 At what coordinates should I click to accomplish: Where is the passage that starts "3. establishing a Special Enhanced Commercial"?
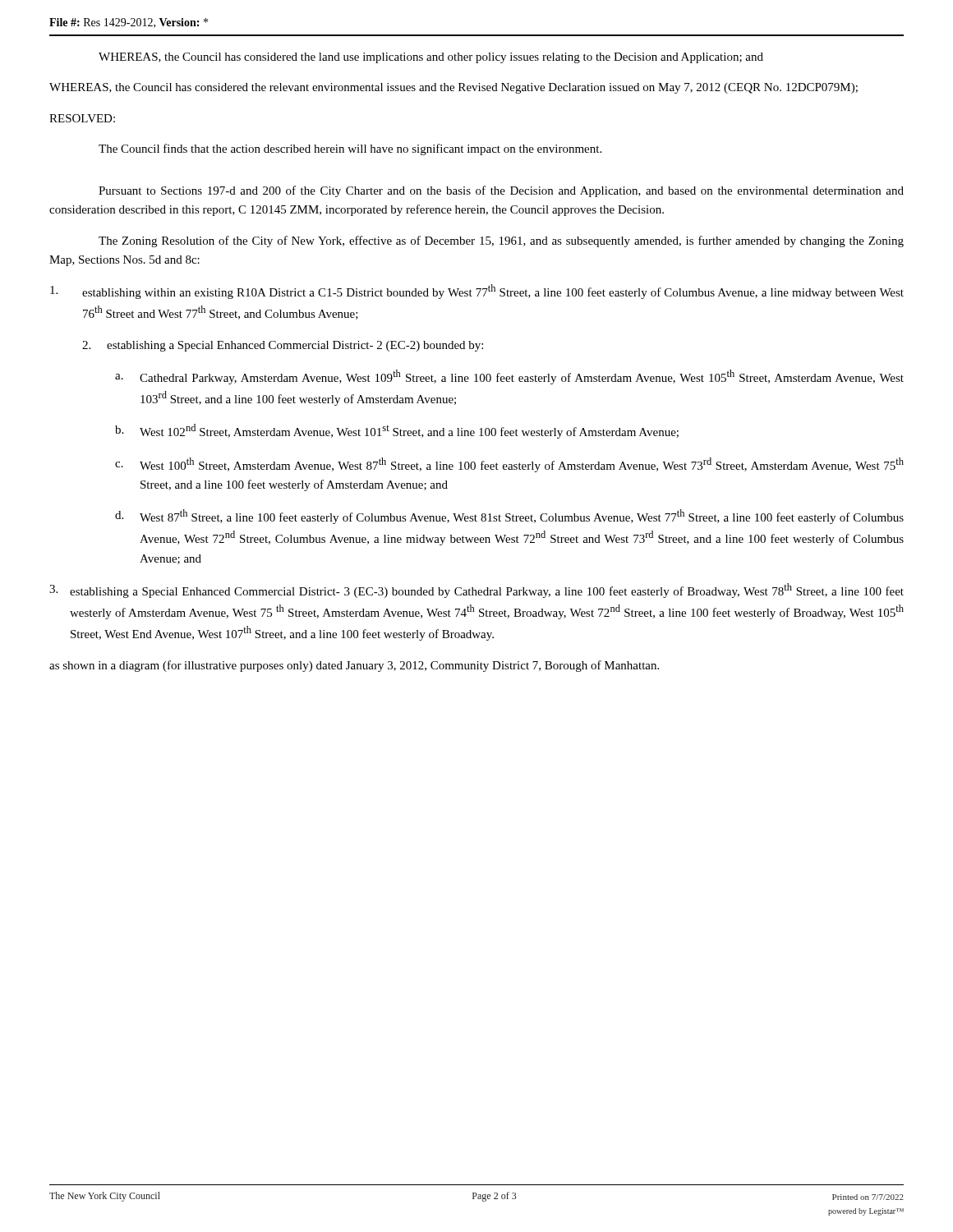pos(476,612)
